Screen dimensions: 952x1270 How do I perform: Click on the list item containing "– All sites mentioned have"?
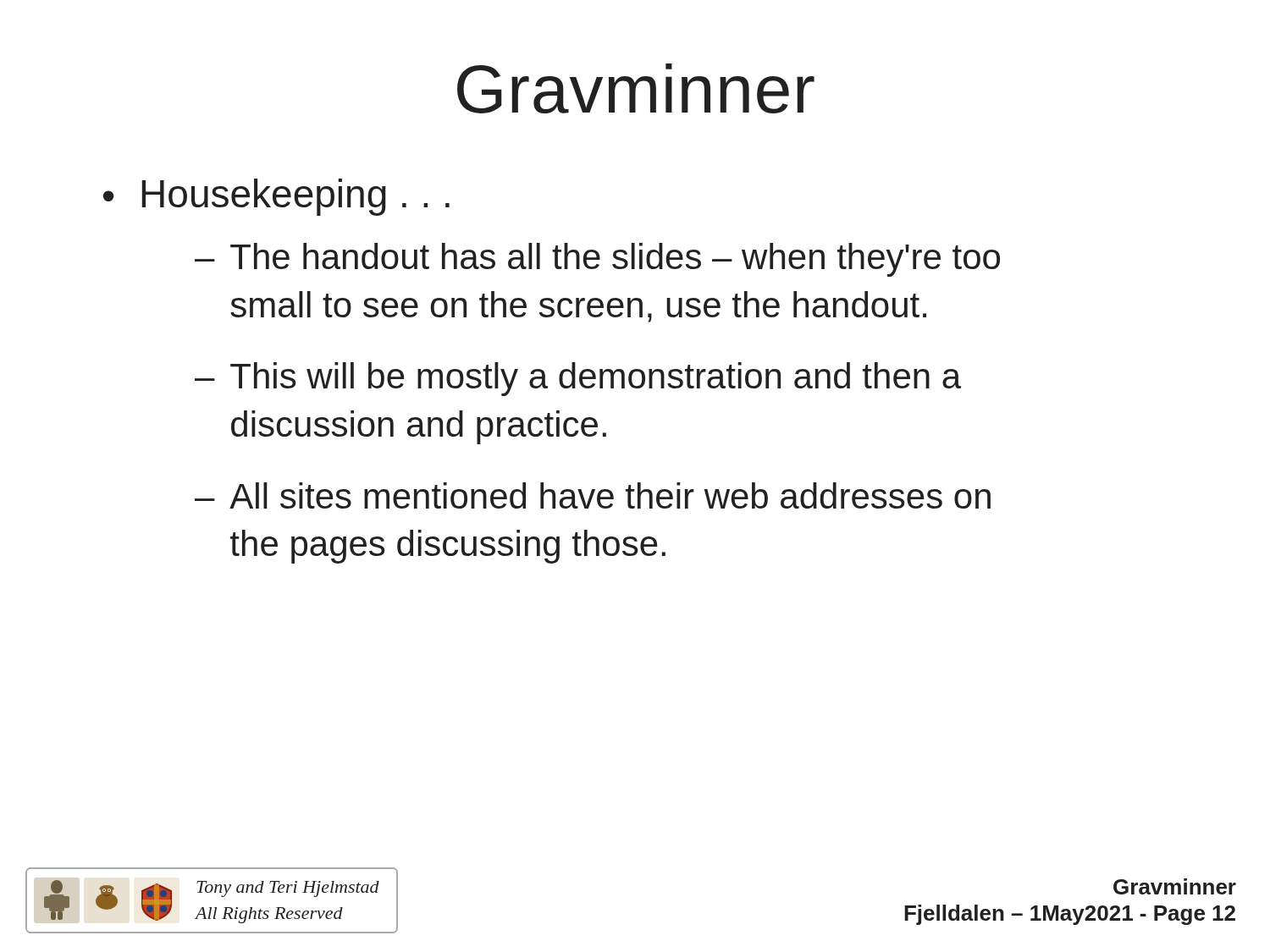tap(594, 521)
